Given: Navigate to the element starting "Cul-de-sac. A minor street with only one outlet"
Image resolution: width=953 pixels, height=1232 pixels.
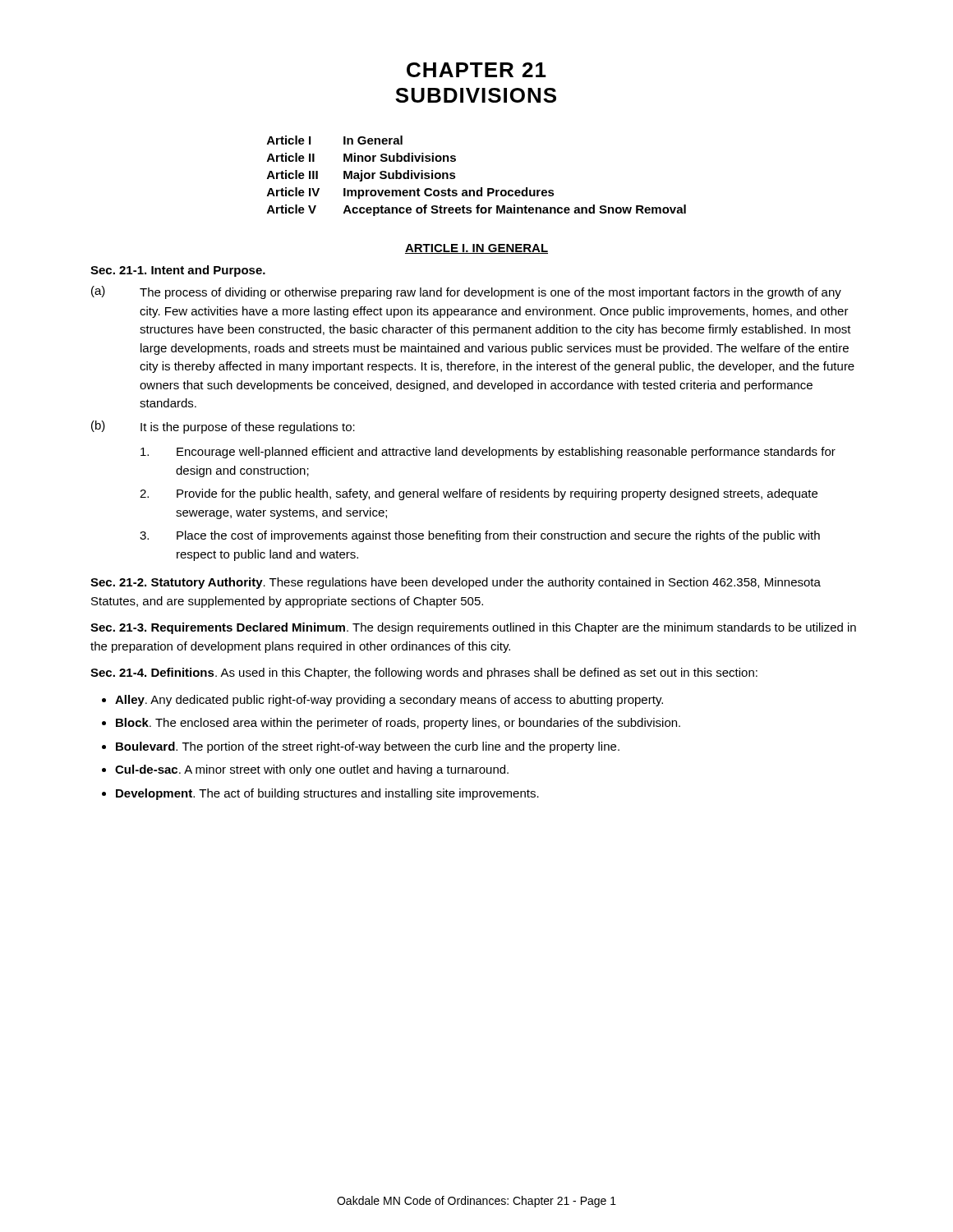Looking at the screenshot, I should coord(312,769).
